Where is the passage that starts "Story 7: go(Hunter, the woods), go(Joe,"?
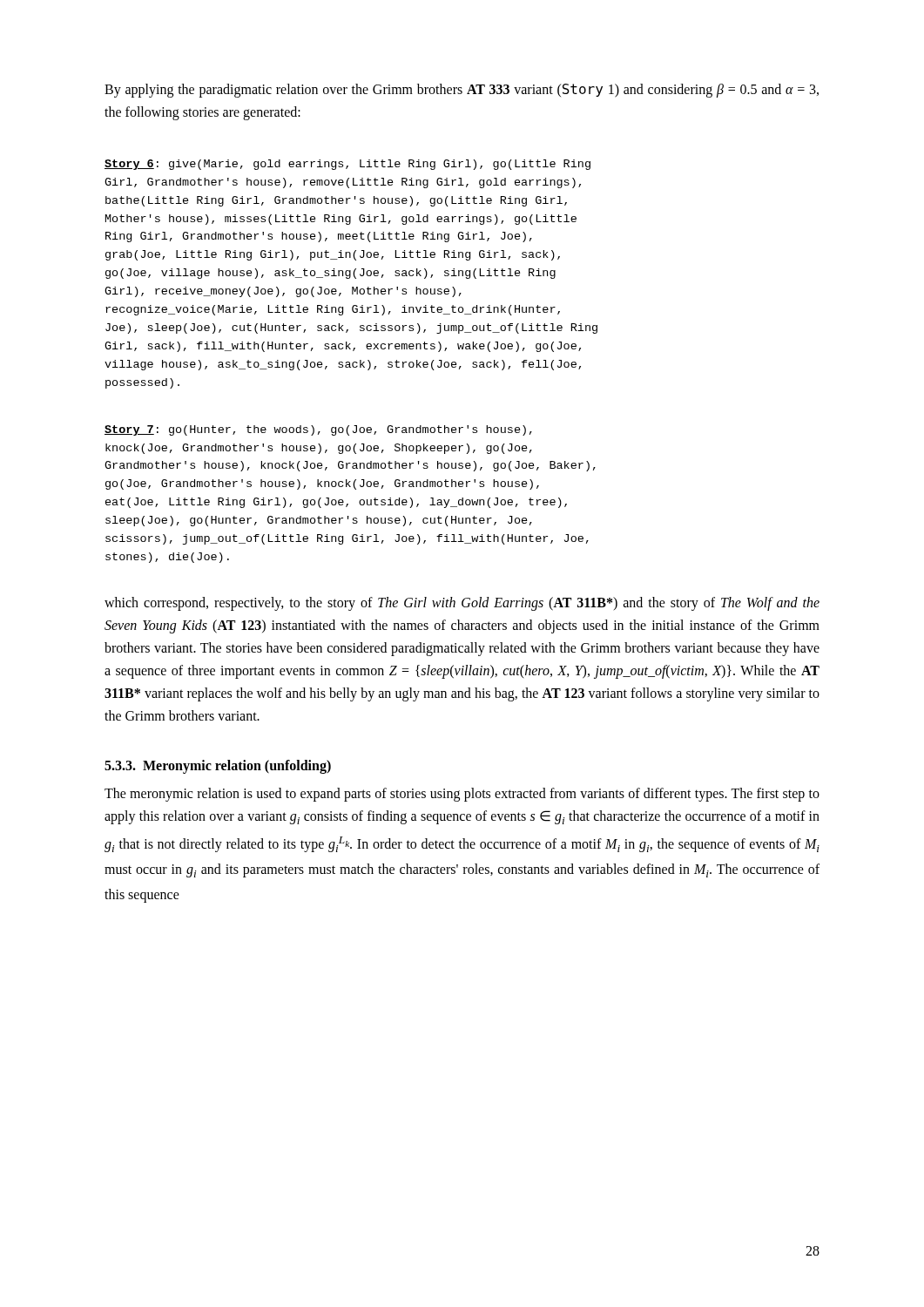This screenshot has width=924, height=1307. 351,494
